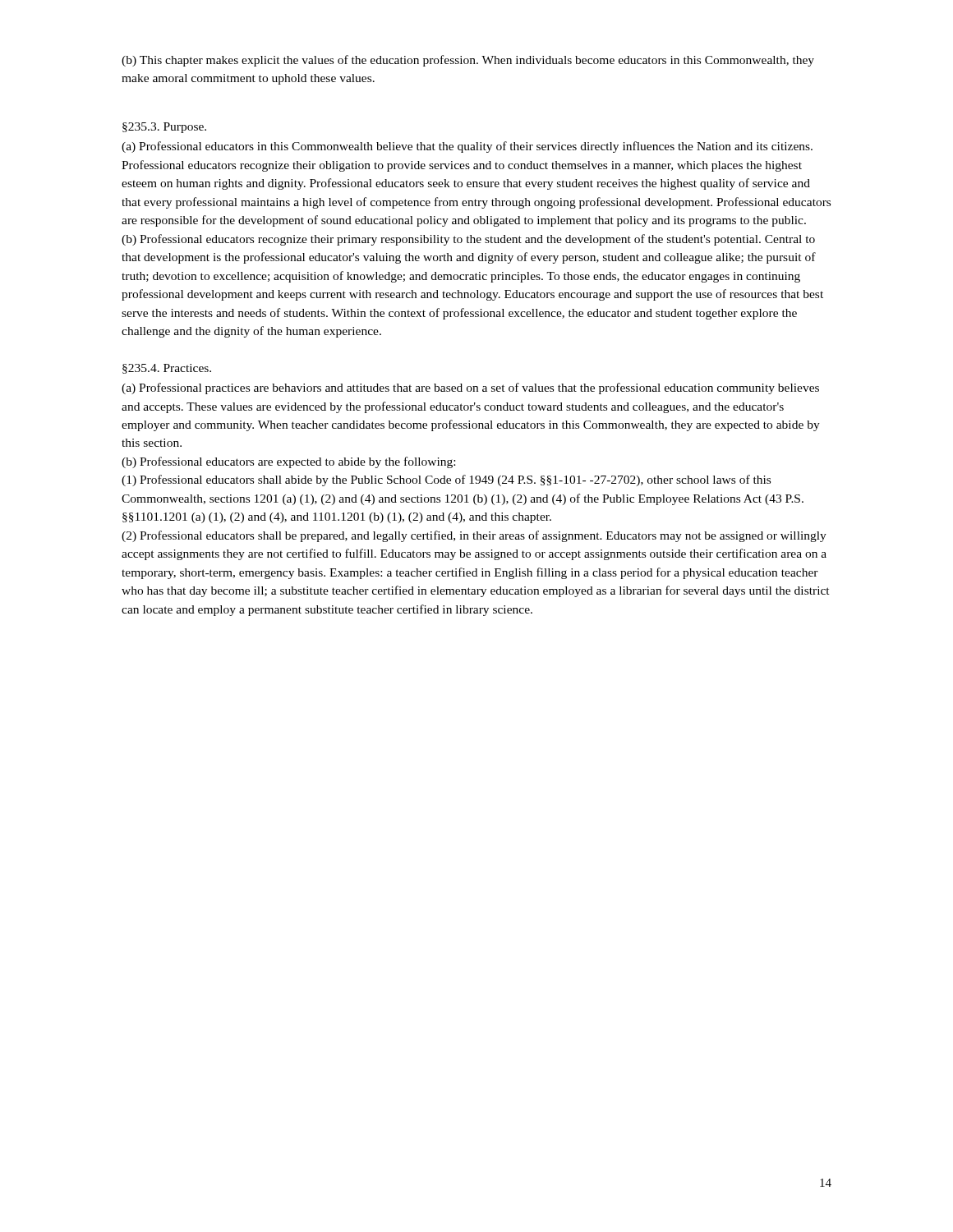Locate the block of text that opens with "(a) Professional practices are behaviors and attitudes that"
The height and width of the screenshot is (1232, 953).
(476, 499)
